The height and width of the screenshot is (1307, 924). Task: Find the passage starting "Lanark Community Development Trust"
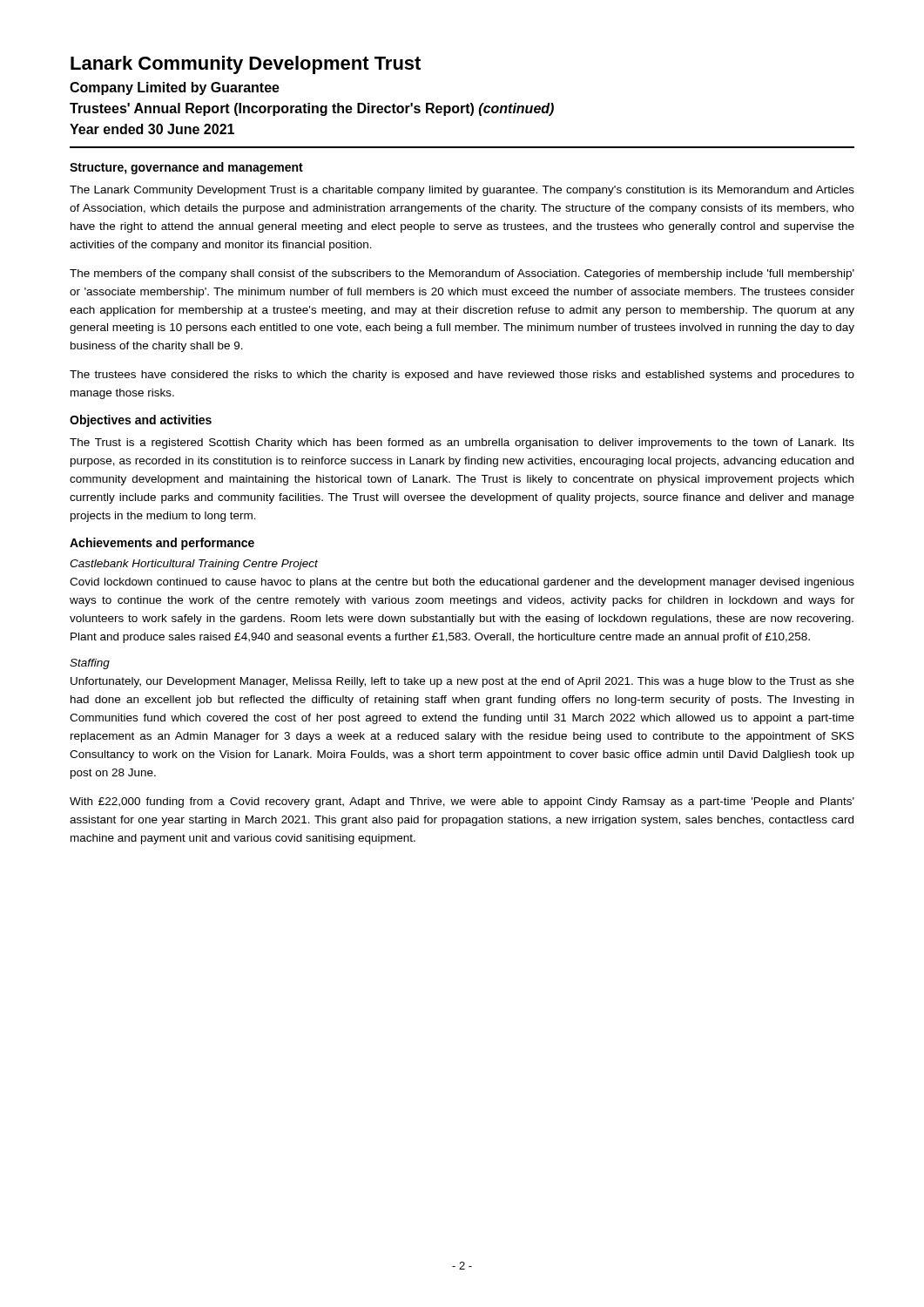[x=245, y=63]
